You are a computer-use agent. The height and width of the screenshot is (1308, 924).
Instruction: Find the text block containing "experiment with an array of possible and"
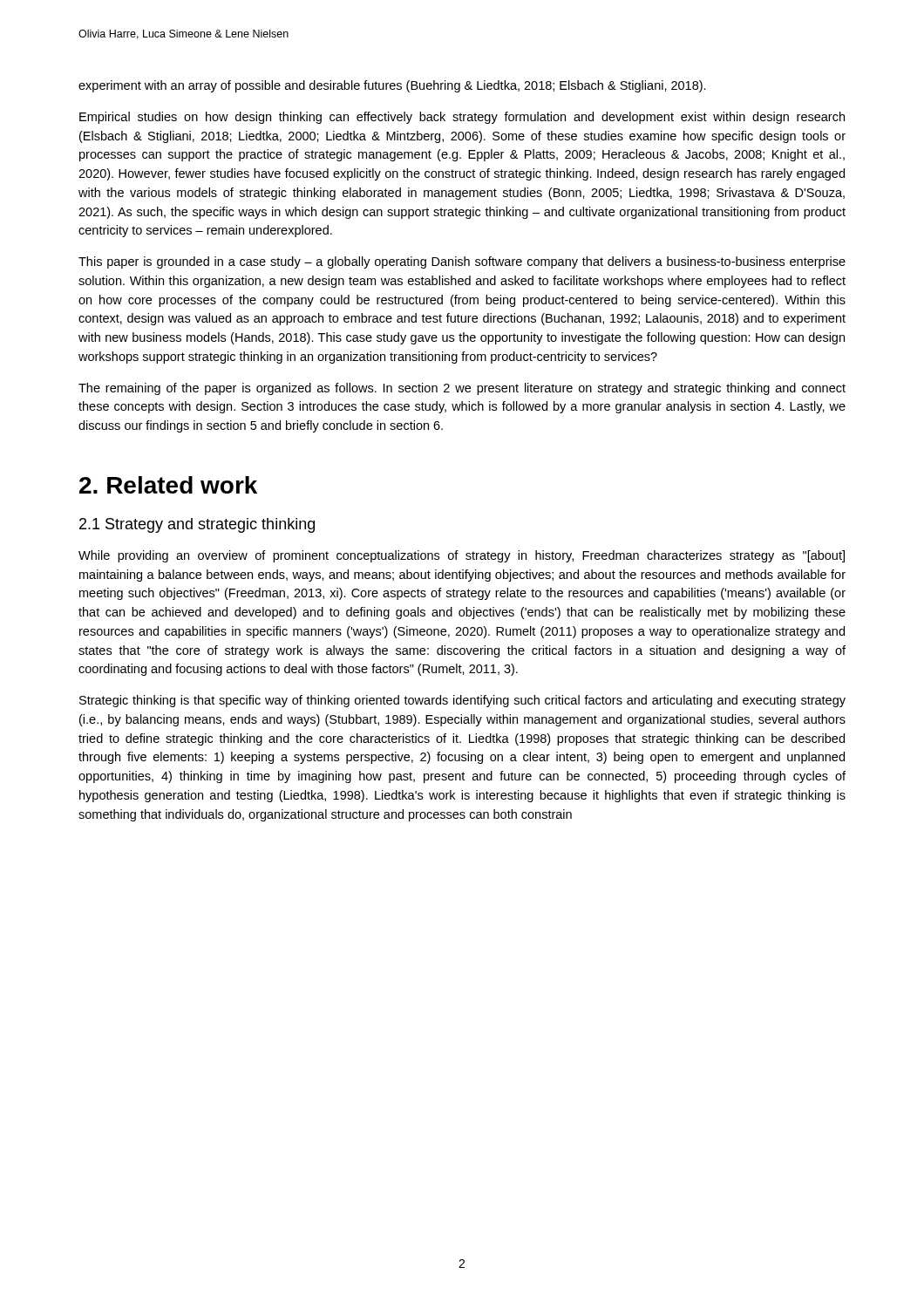coord(462,86)
